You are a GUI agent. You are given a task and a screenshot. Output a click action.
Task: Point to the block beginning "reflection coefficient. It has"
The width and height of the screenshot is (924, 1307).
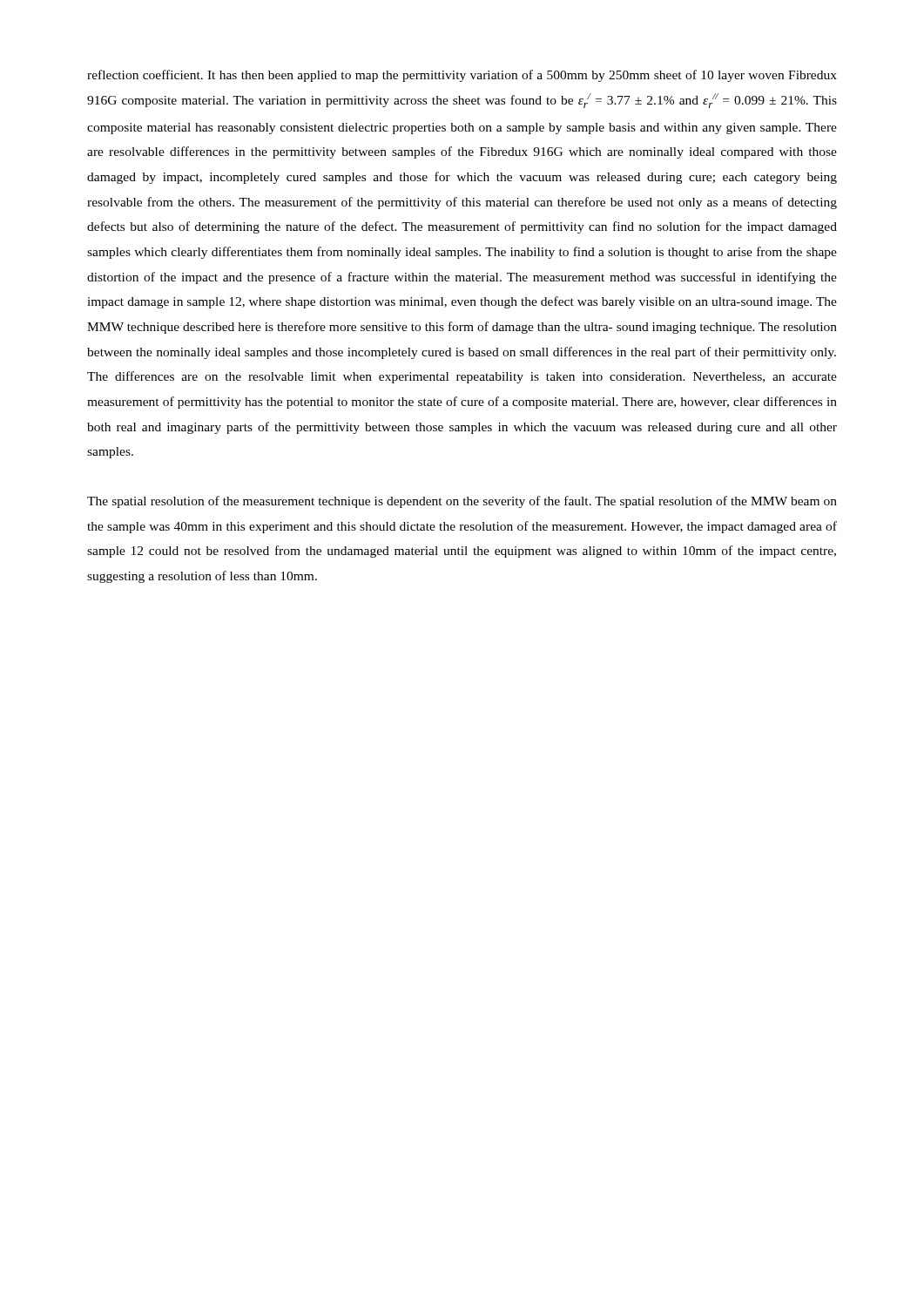pos(462,263)
